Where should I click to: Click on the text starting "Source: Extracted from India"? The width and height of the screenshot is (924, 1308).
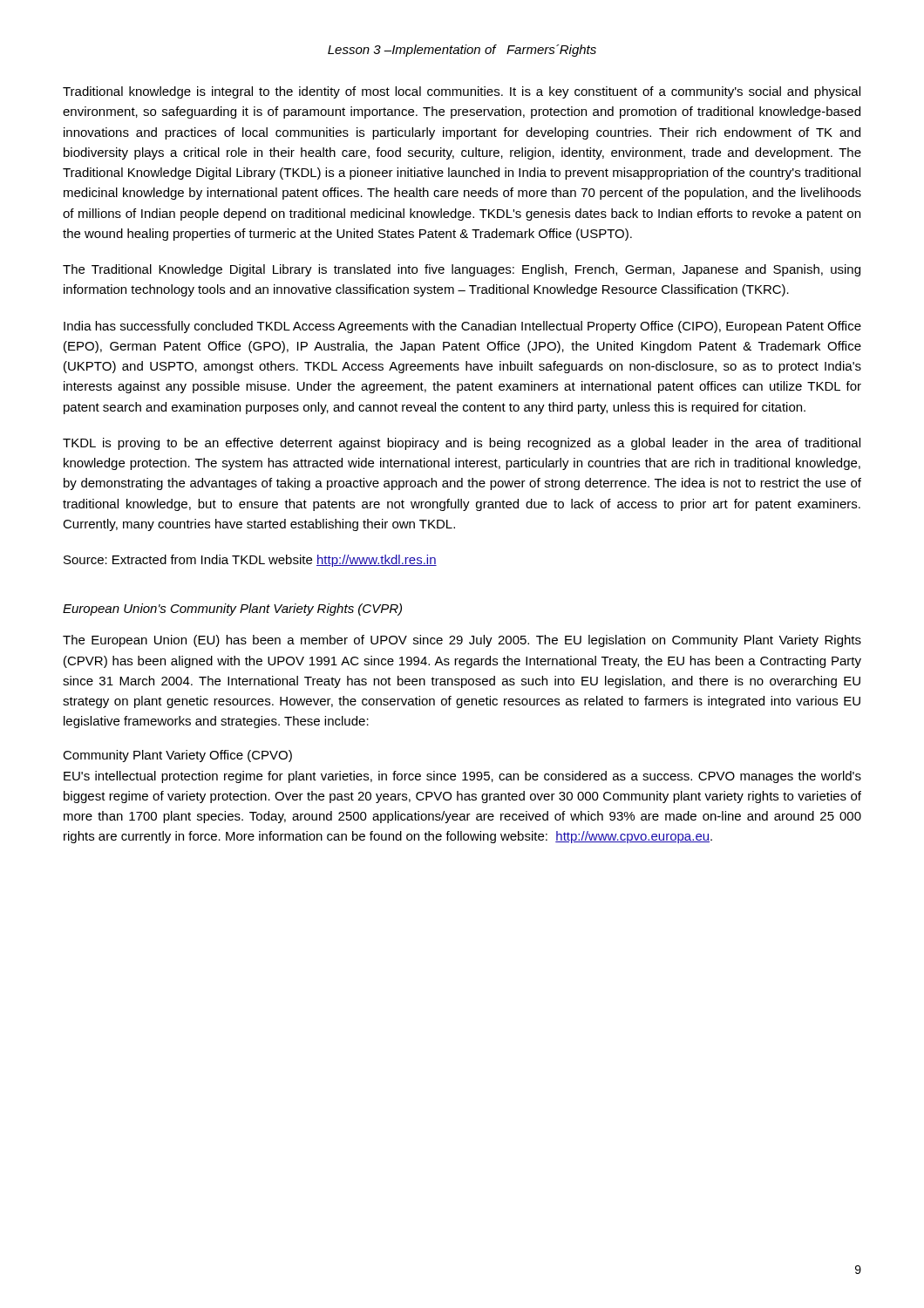tap(250, 559)
